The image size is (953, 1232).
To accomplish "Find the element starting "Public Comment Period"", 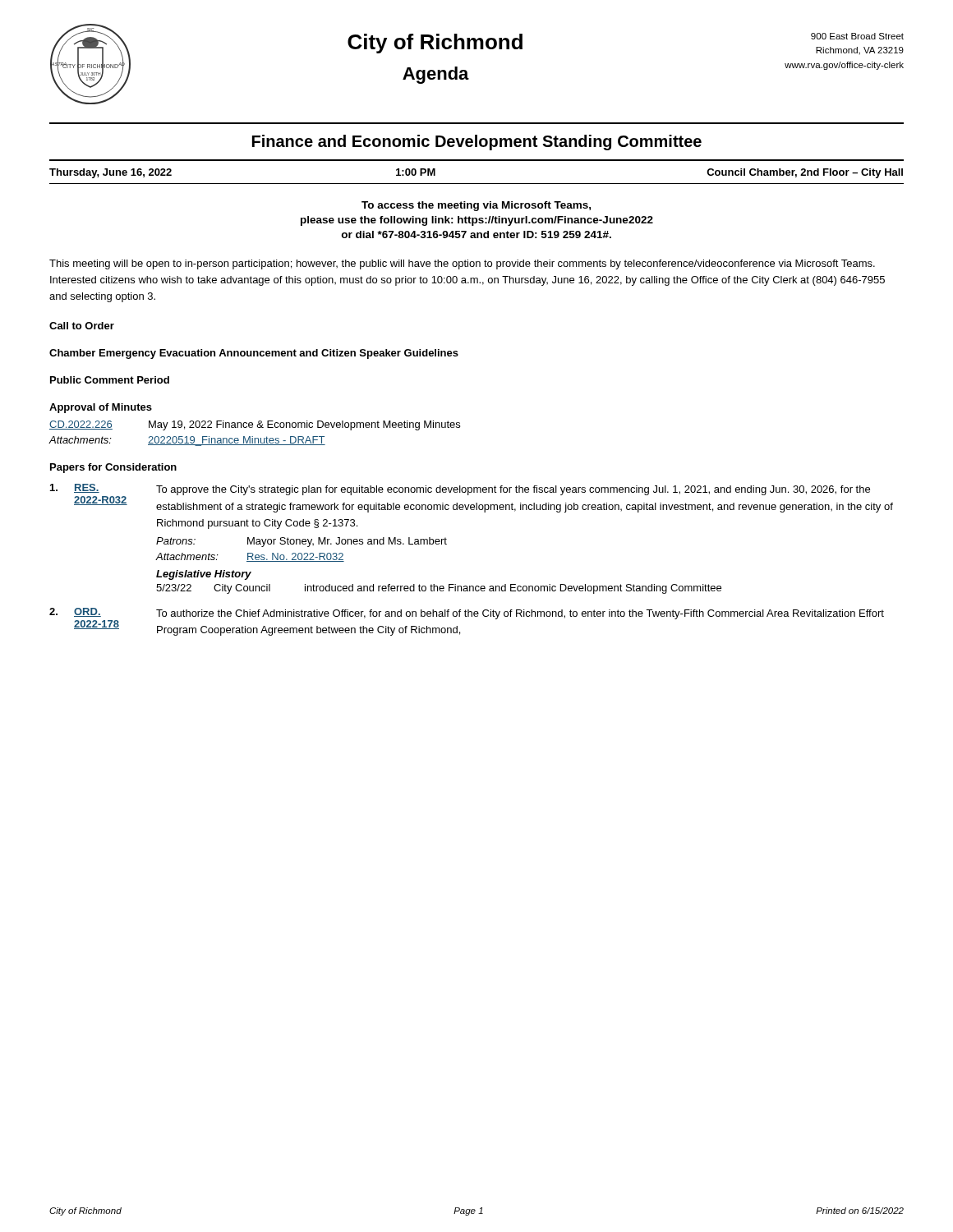I will pos(109,380).
